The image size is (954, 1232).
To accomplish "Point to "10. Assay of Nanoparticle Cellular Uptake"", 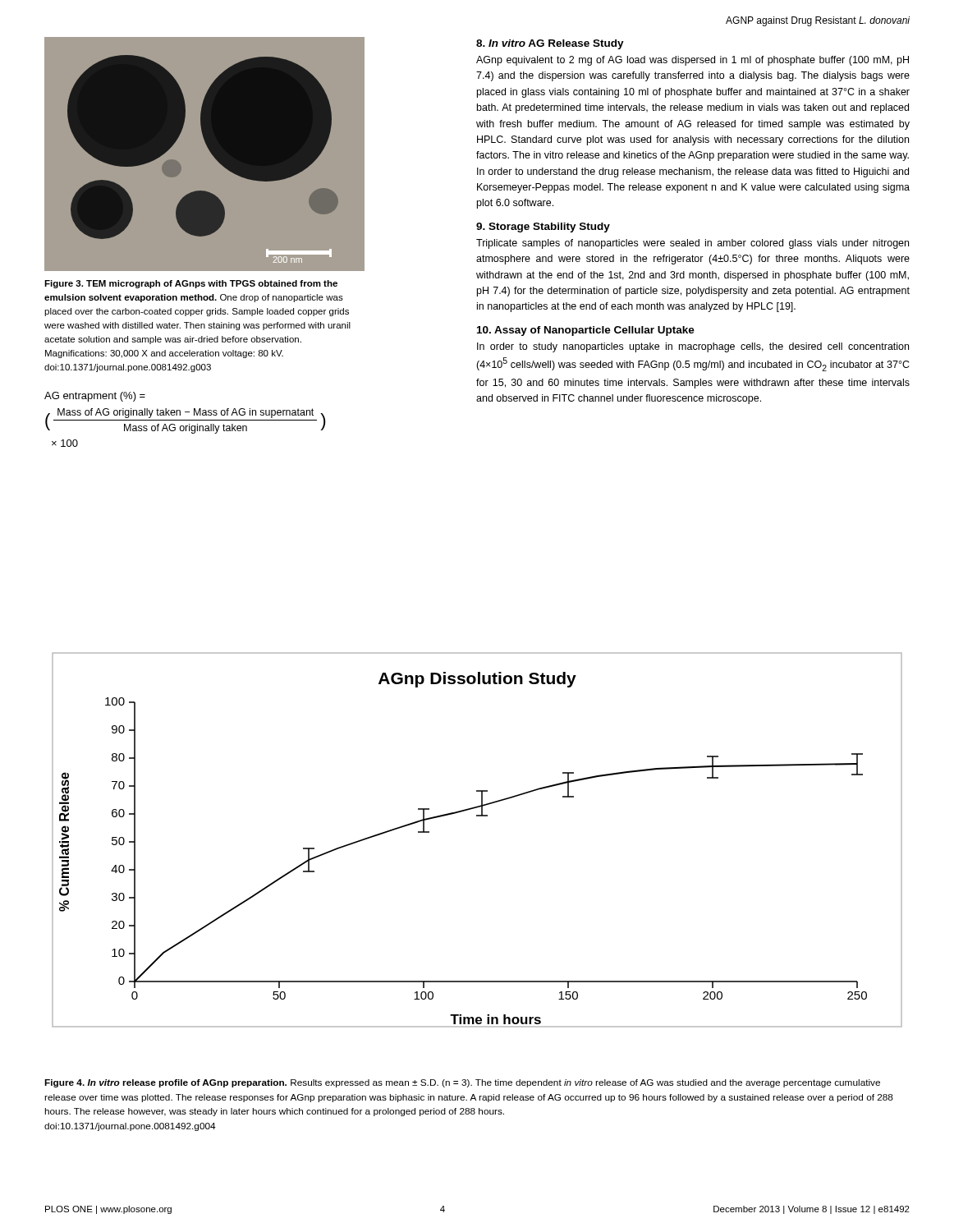I will click(x=585, y=329).
